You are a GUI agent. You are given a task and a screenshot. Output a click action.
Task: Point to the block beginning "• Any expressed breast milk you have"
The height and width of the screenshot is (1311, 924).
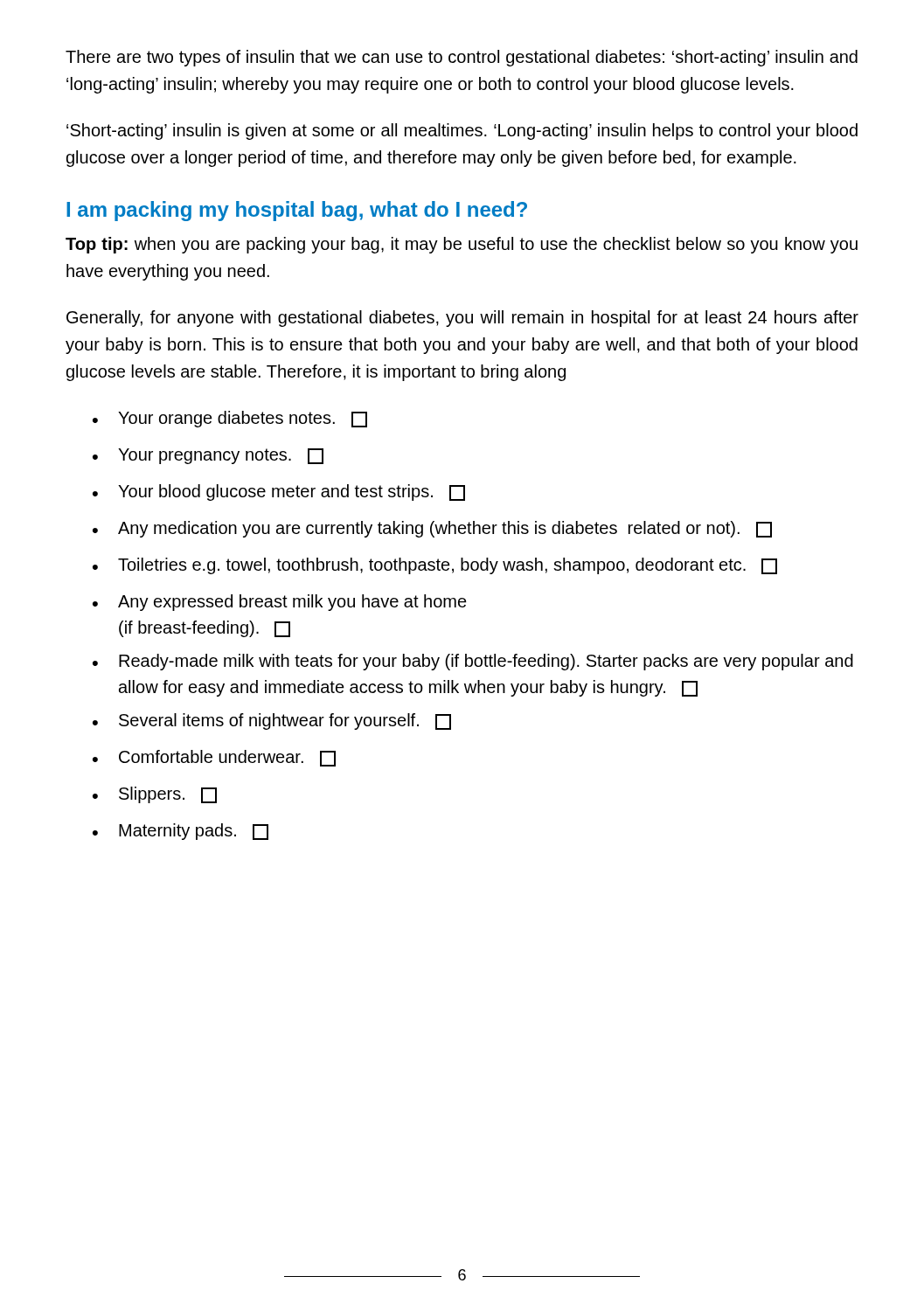280,603
